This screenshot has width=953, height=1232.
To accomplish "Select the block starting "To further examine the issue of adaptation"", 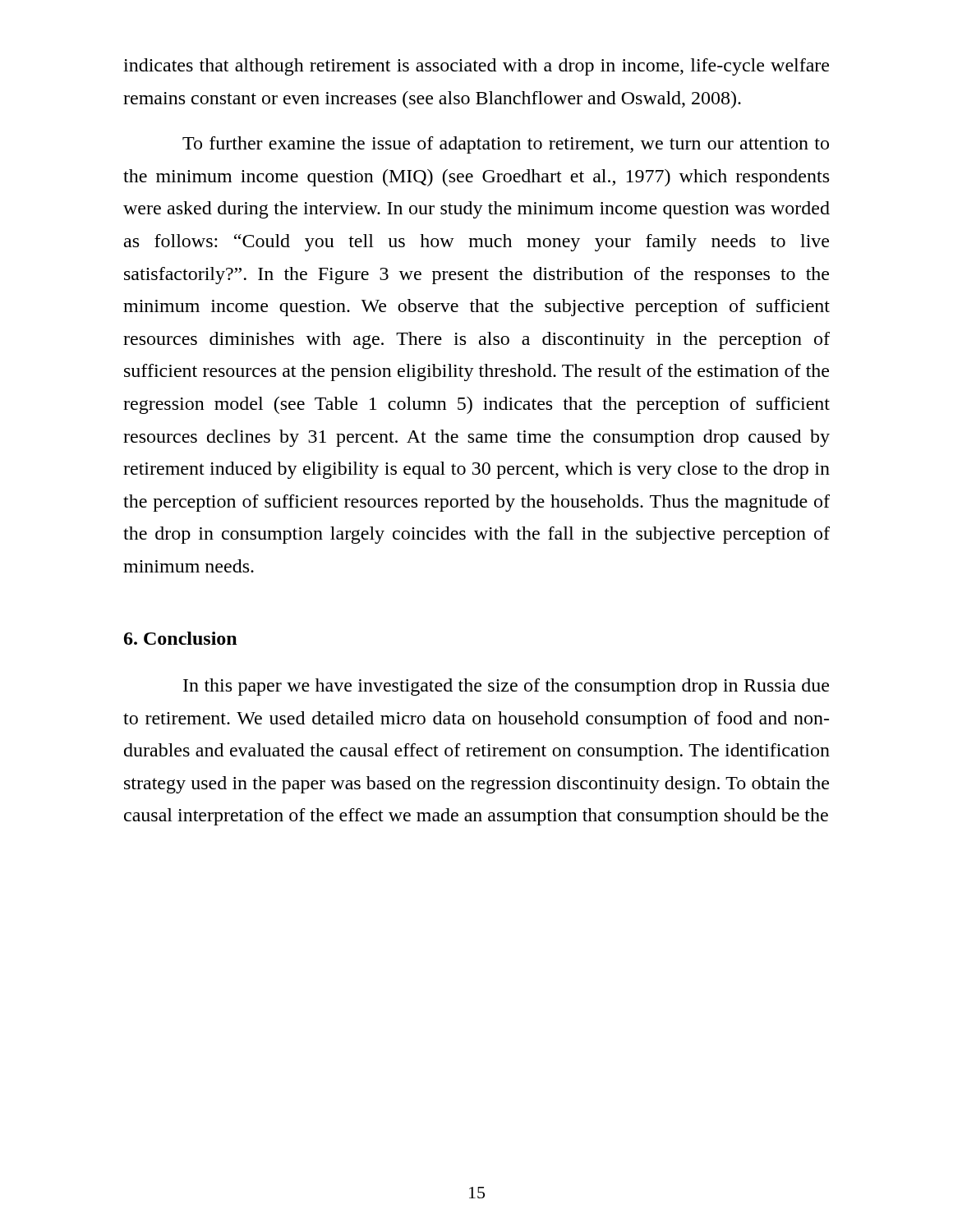I will point(476,355).
